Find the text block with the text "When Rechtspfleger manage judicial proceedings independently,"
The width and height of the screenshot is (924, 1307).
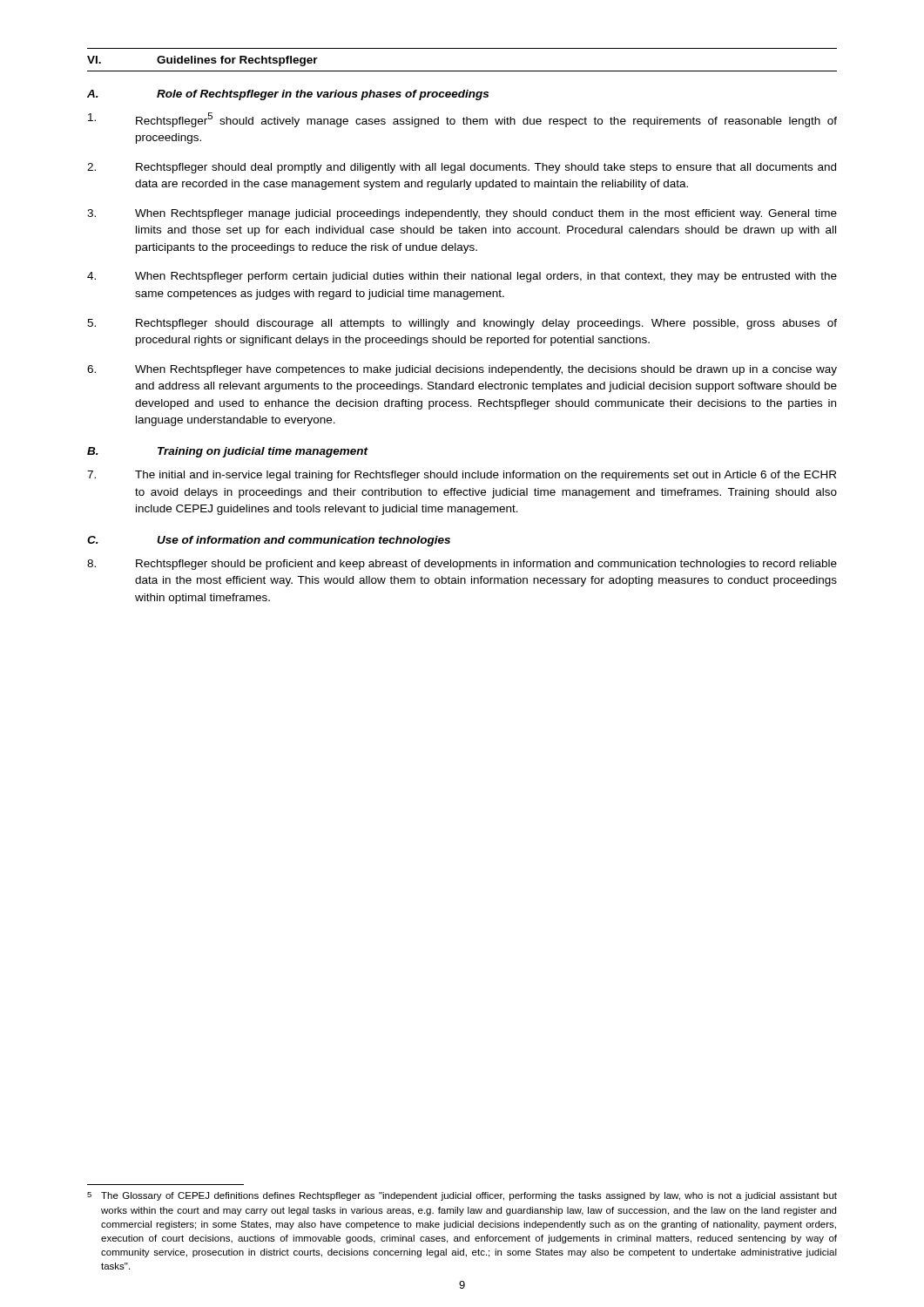pyautogui.click(x=462, y=230)
